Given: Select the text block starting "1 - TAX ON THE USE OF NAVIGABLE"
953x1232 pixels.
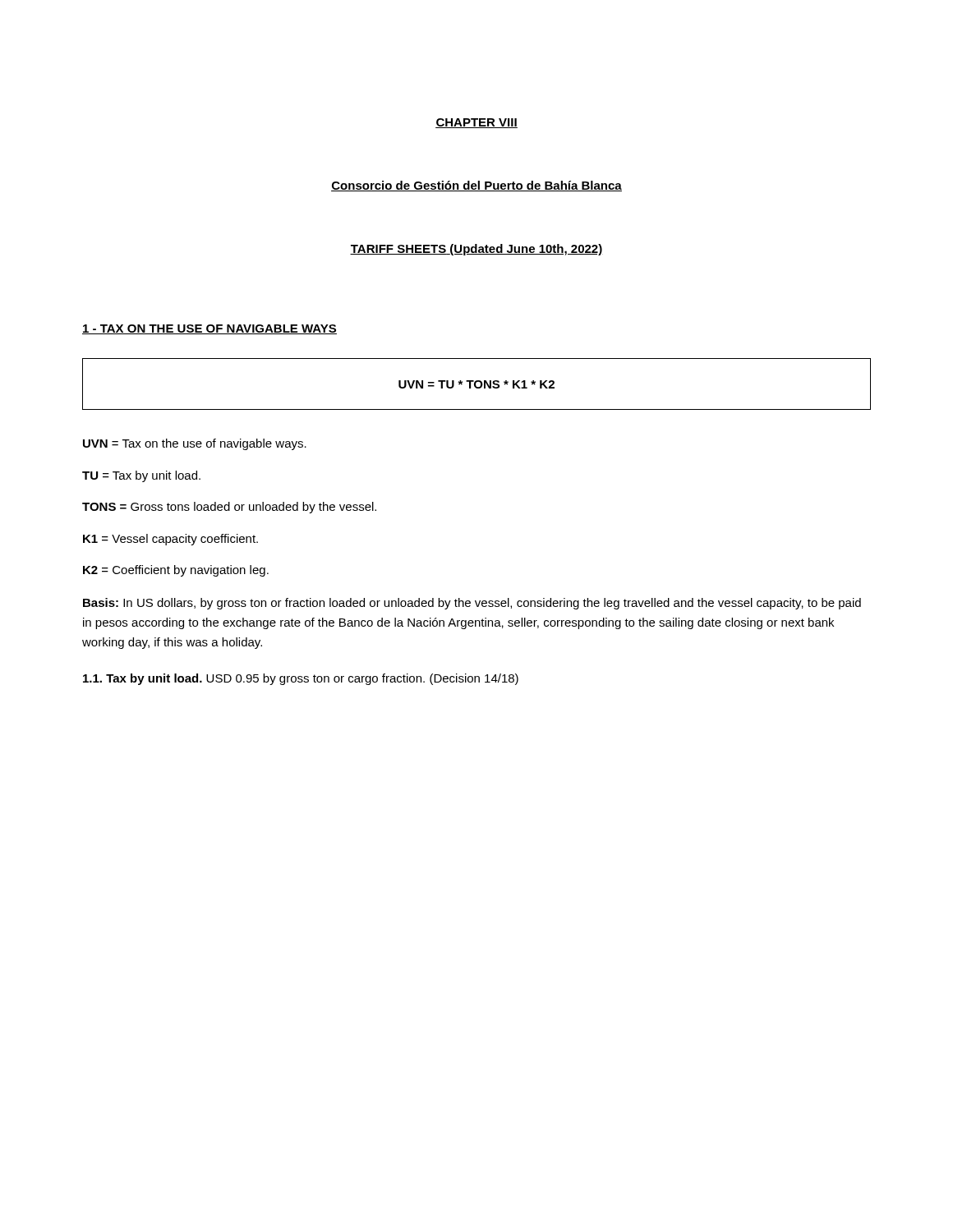Looking at the screenshot, I should point(209,328).
